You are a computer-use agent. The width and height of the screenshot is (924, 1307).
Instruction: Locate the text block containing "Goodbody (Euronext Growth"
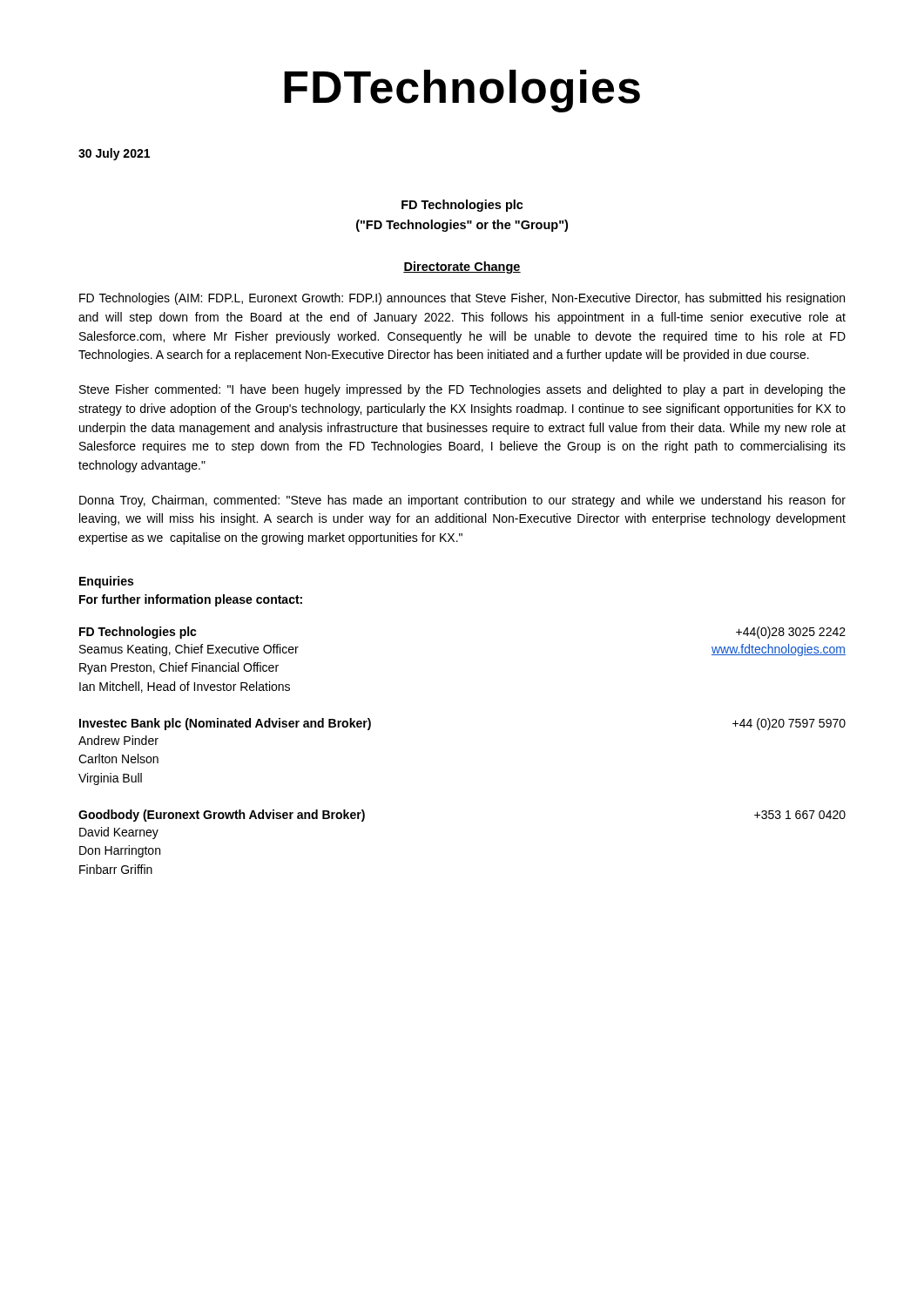pos(229,815)
